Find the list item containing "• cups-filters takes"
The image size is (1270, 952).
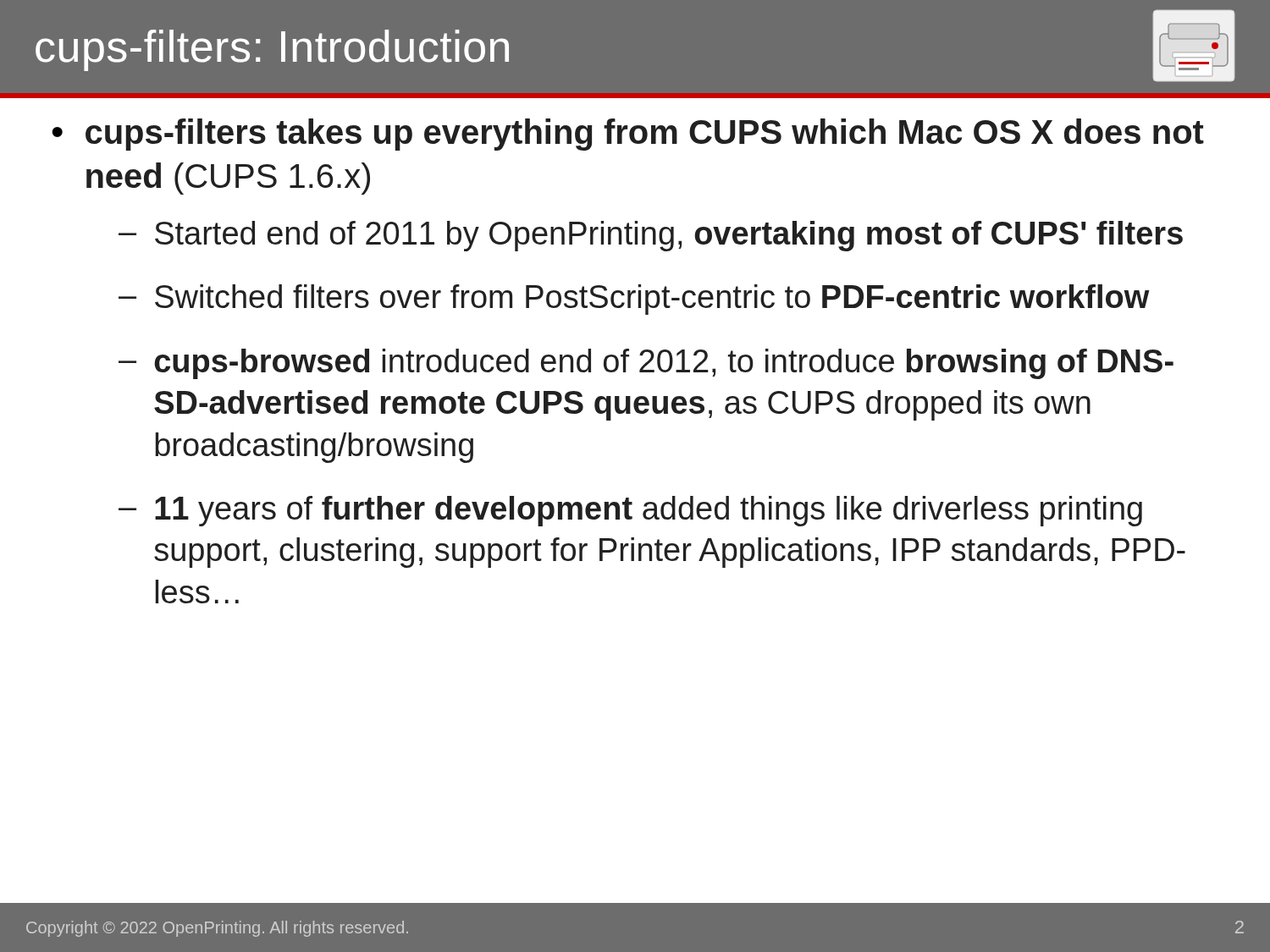(x=635, y=154)
